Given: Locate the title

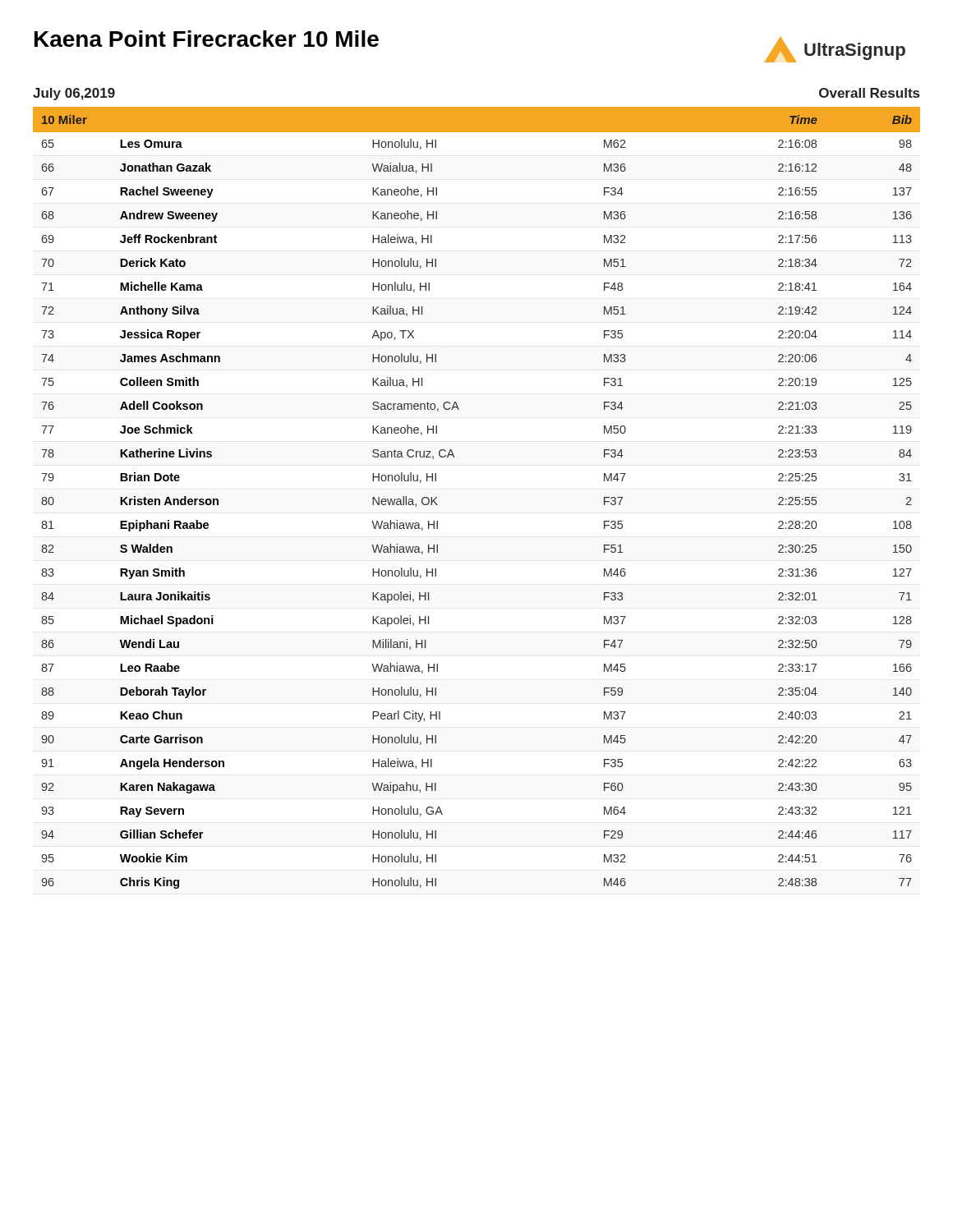Looking at the screenshot, I should click(206, 39).
